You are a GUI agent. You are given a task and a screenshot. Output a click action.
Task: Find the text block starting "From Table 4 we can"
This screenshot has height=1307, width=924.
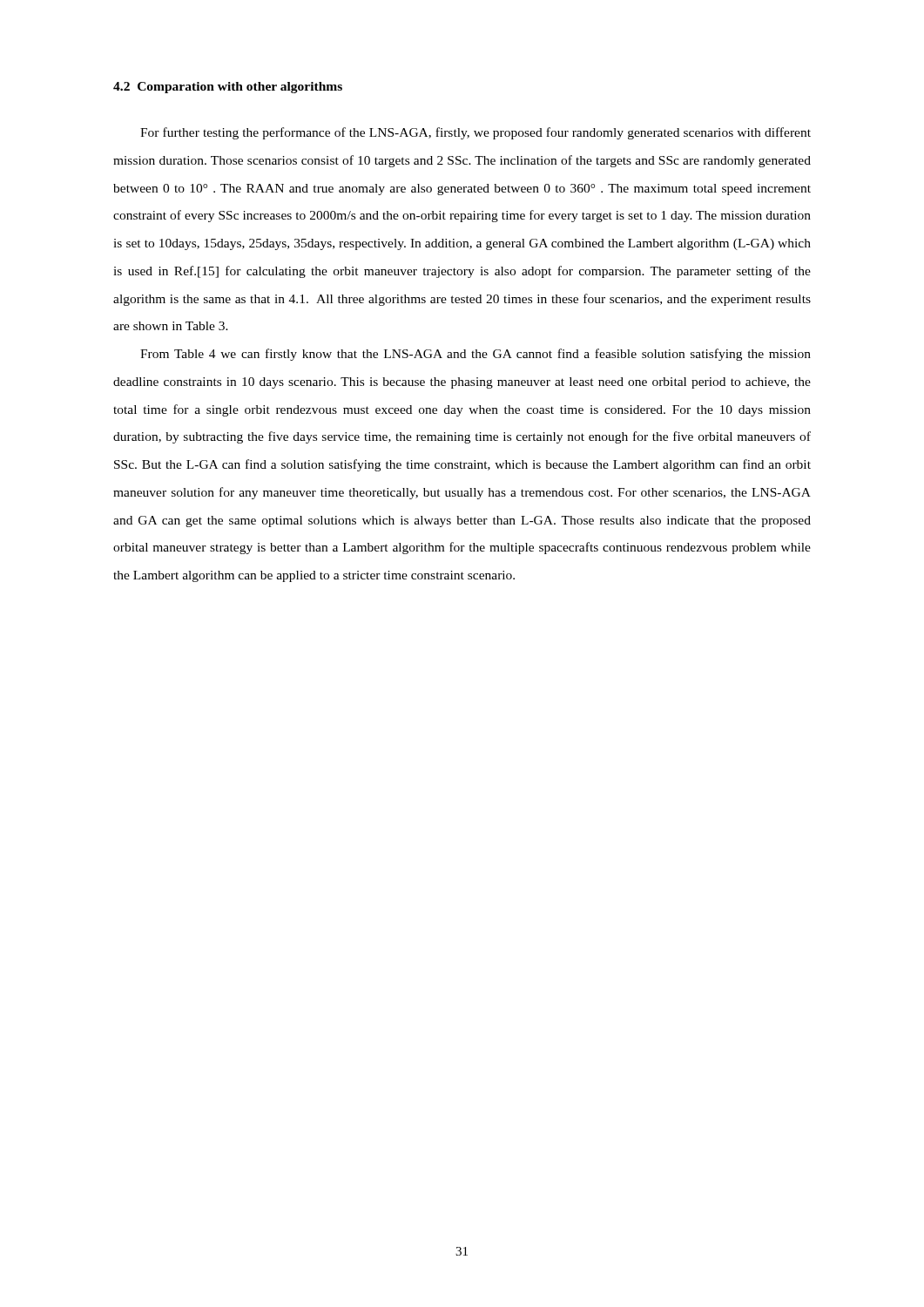[x=462, y=464]
